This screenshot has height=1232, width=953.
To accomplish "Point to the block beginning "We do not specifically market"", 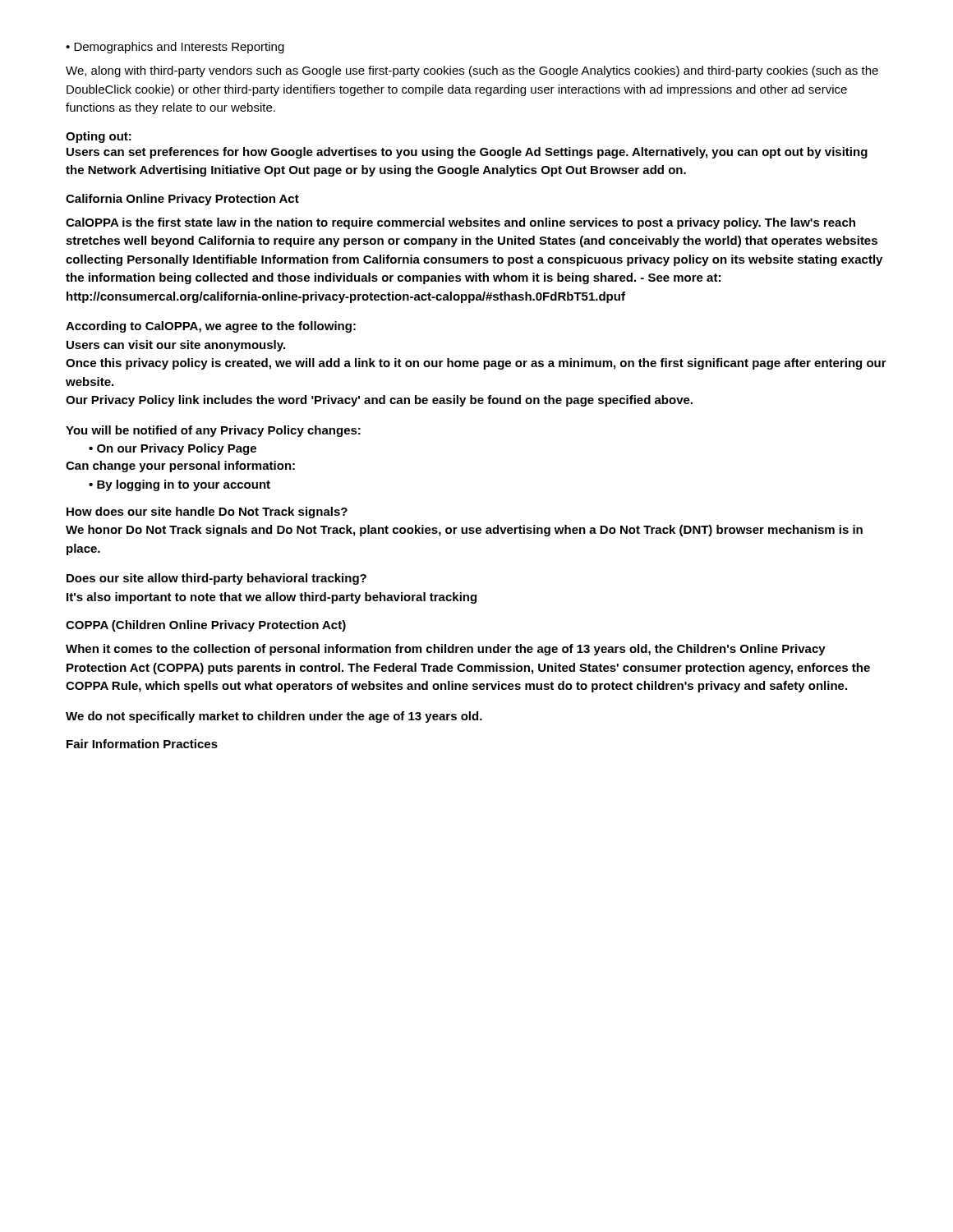I will [274, 715].
